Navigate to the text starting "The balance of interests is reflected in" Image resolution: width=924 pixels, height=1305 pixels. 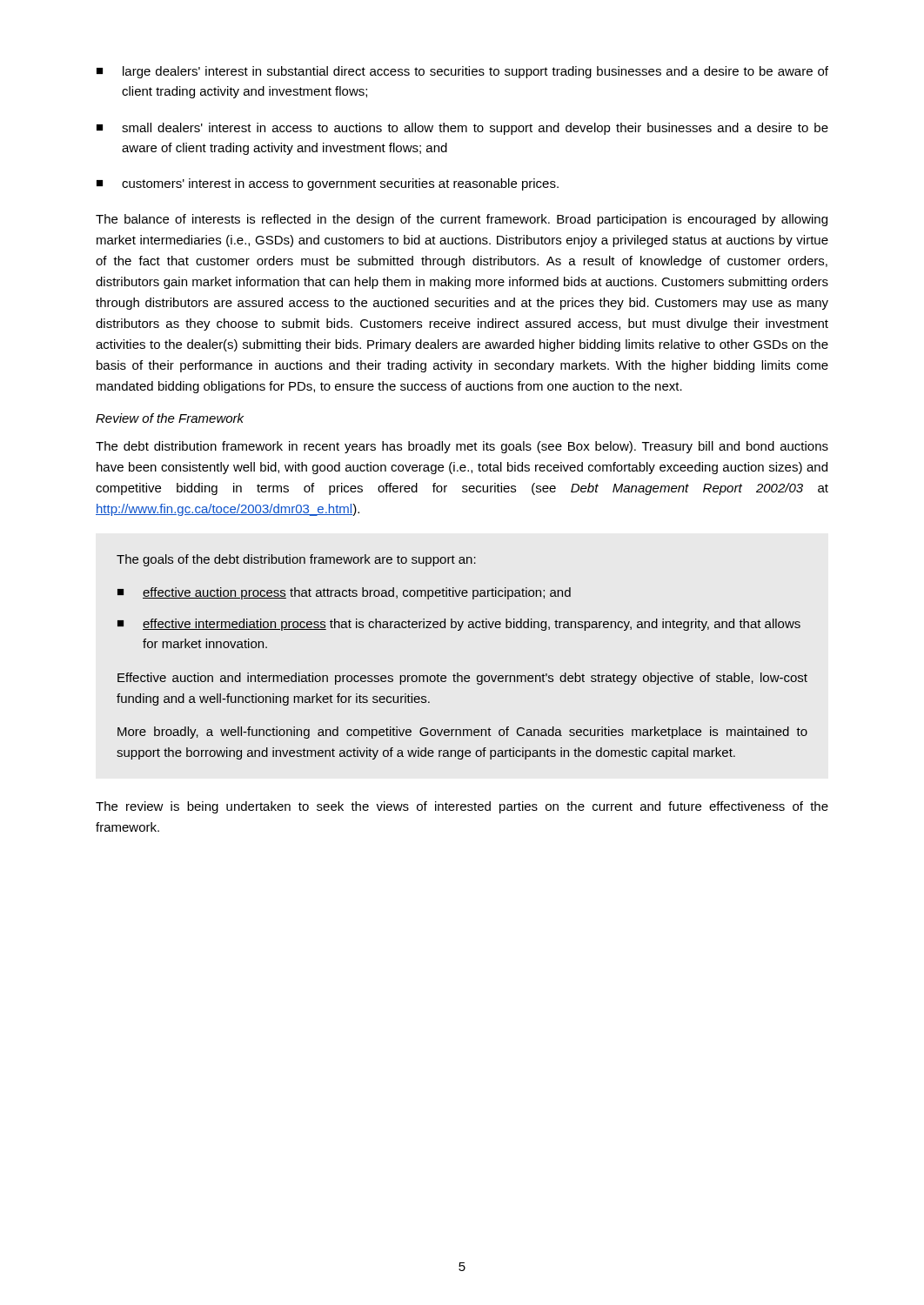(x=462, y=303)
